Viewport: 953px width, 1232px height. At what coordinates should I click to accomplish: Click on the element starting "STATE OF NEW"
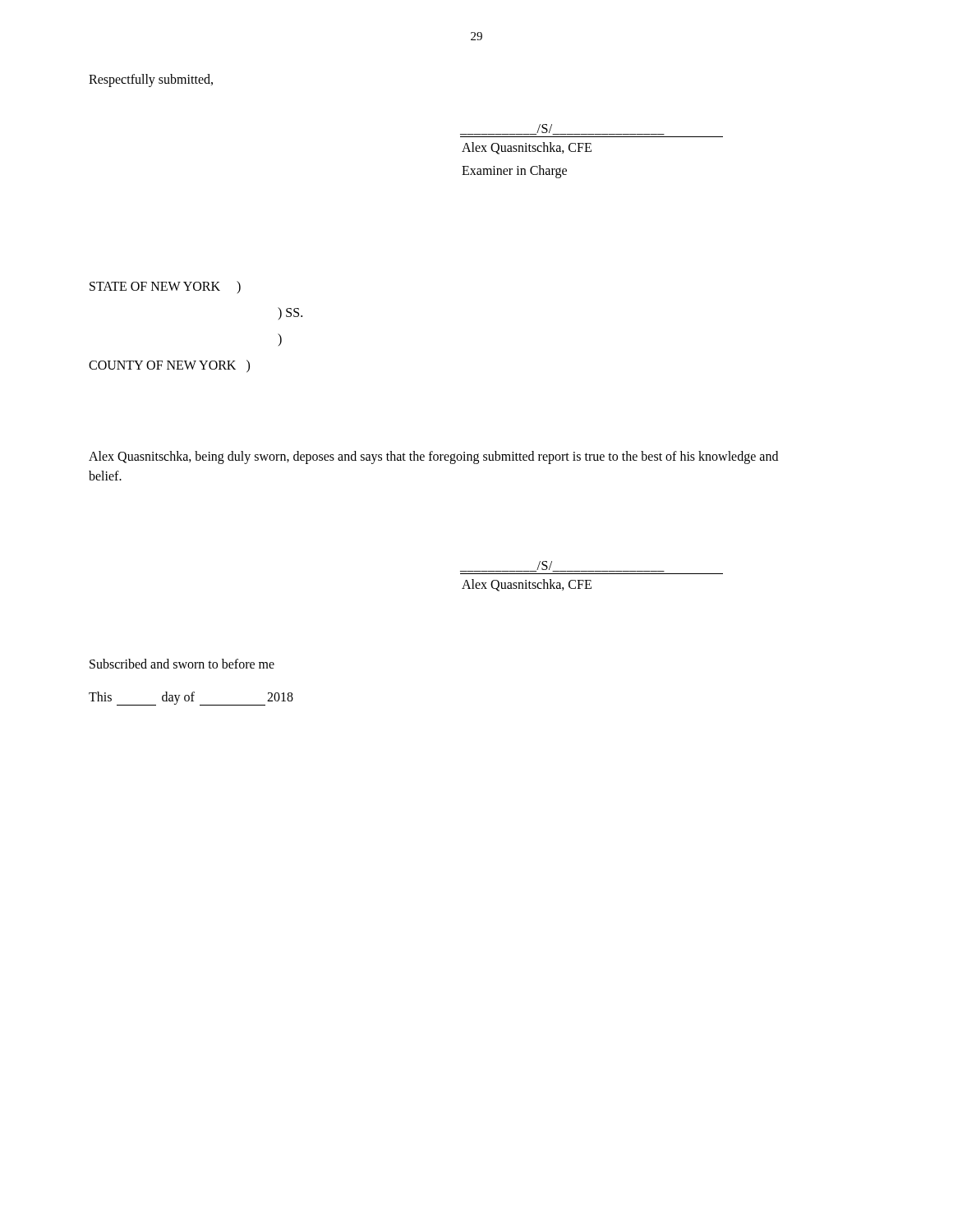click(165, 287)
